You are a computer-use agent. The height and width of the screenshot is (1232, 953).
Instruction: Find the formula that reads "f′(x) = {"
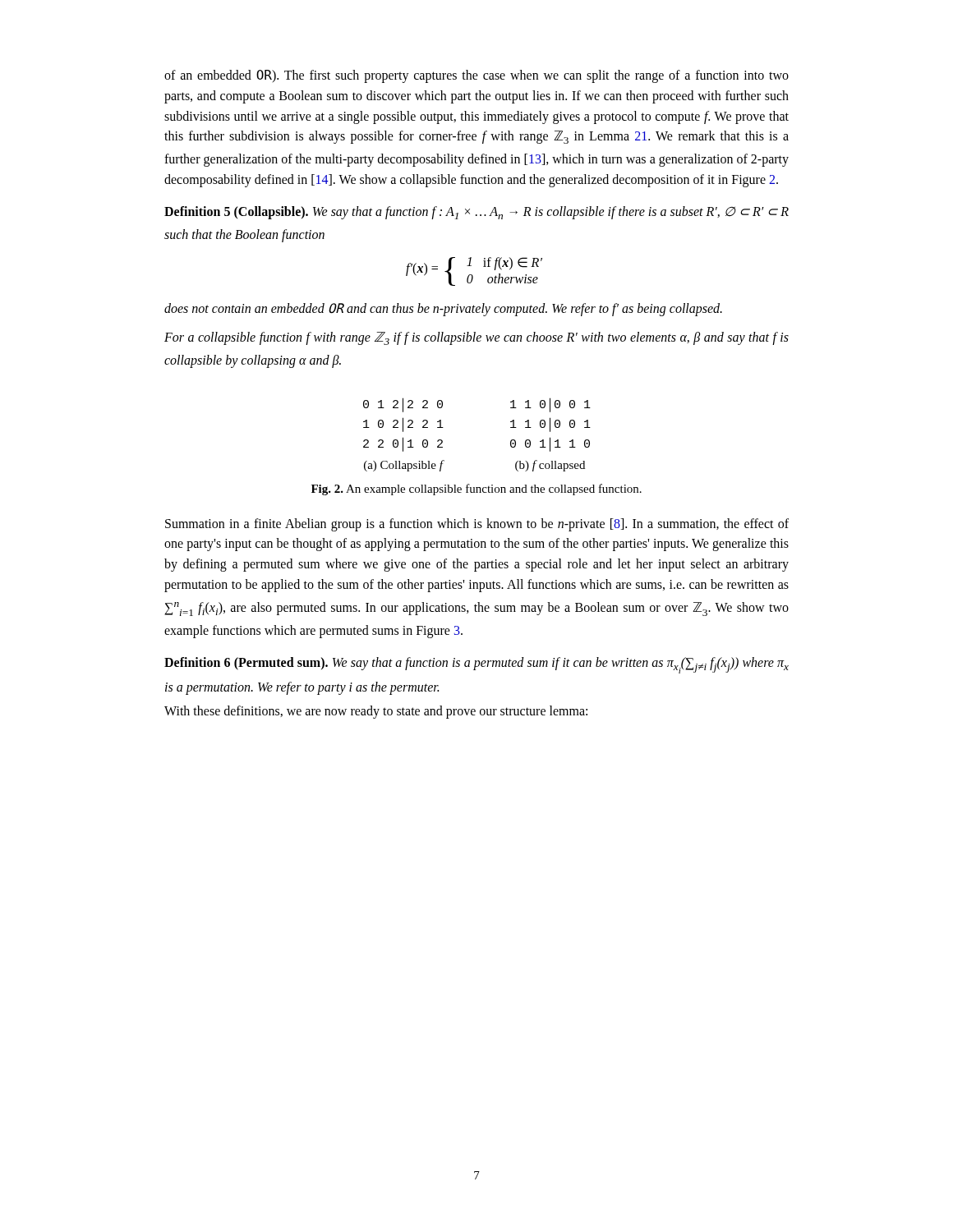(x=476, y=270)
